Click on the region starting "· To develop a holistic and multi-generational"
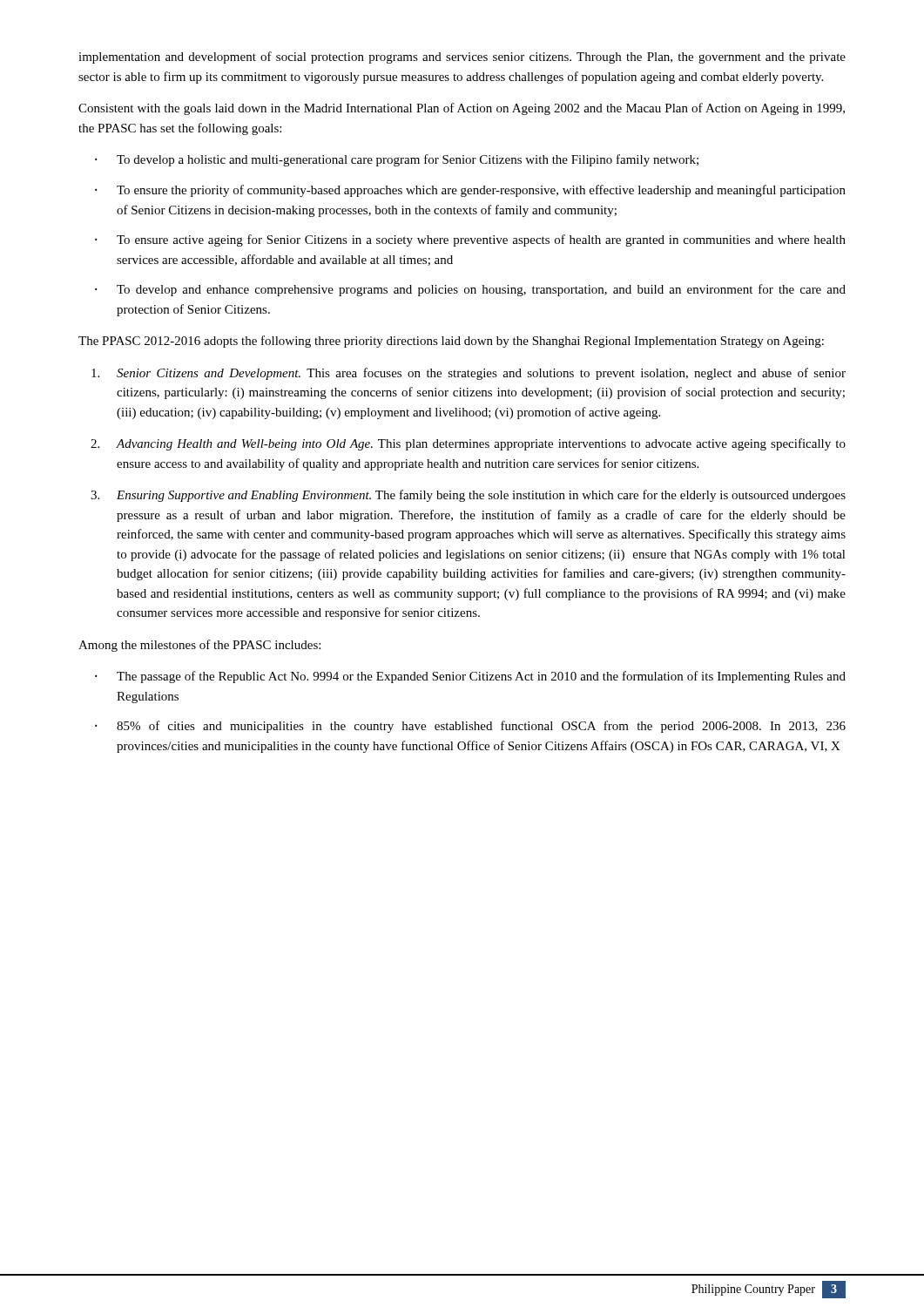924x1307 pixels. click(397, 160)
